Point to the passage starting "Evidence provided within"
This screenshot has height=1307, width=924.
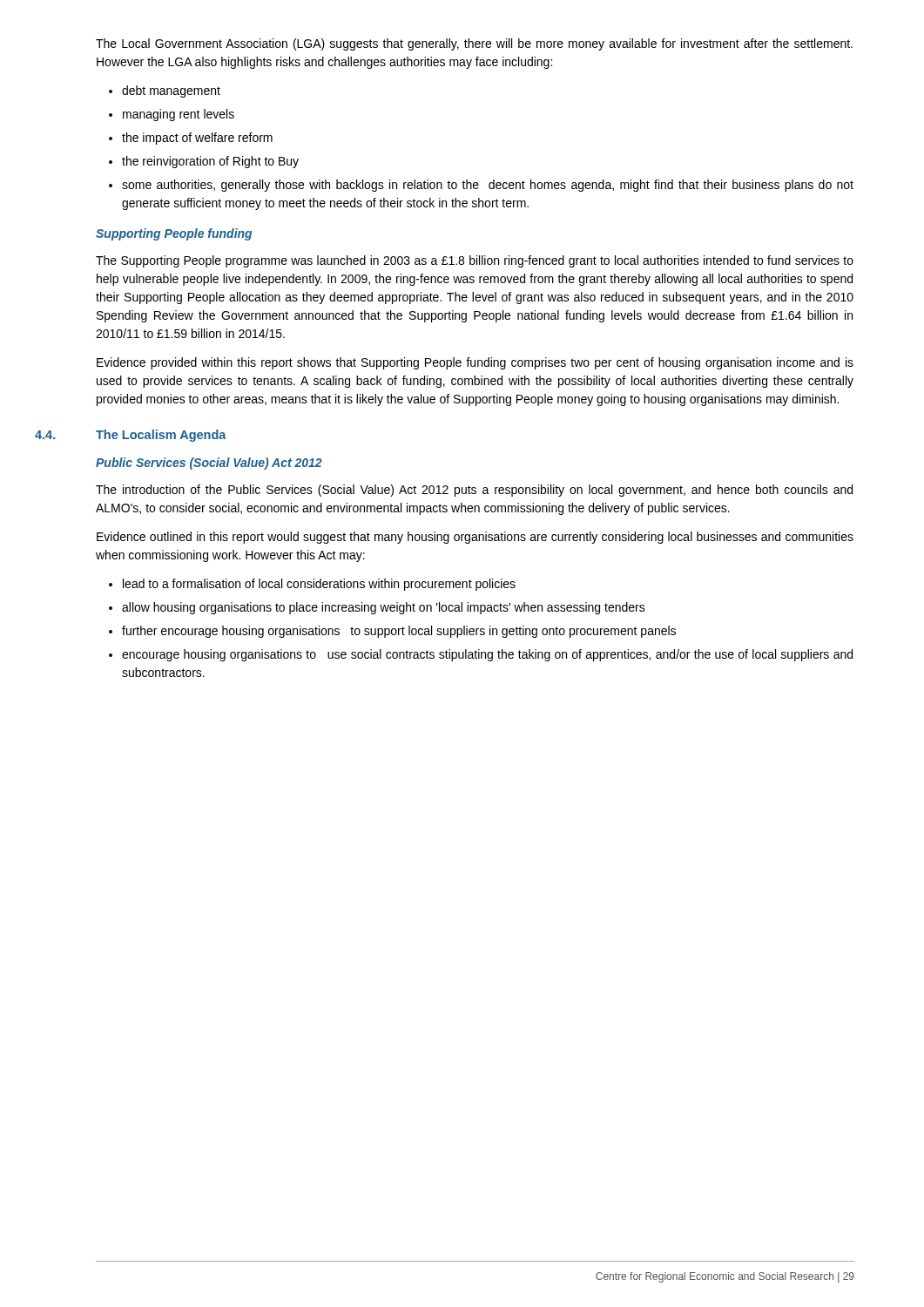tap(475, 381)
